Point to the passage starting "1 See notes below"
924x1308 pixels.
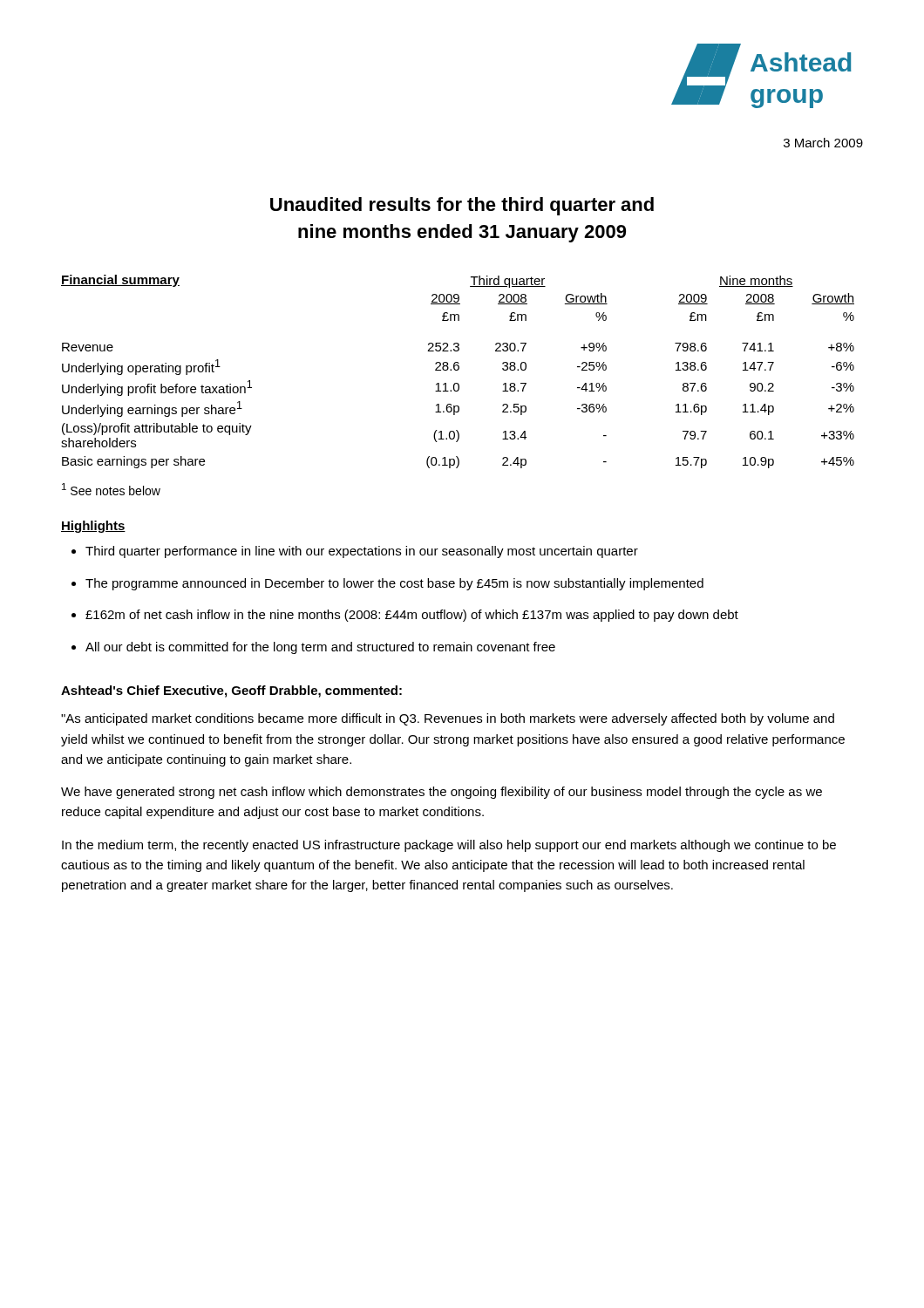(111, 489)
